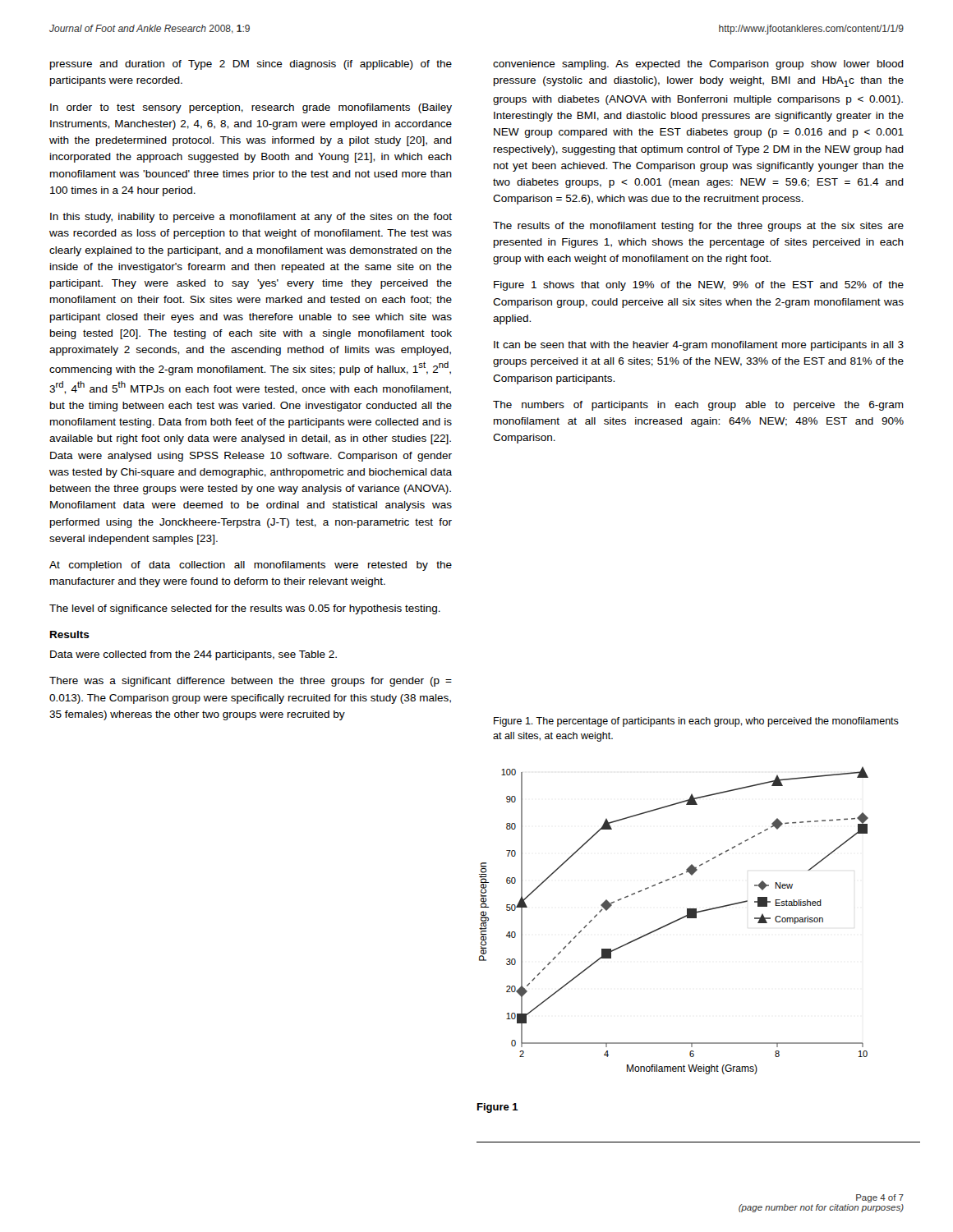Locate the text block that reads "It can be seen that with the heavier"
The image size is (953, 1232).
[698, 362]
